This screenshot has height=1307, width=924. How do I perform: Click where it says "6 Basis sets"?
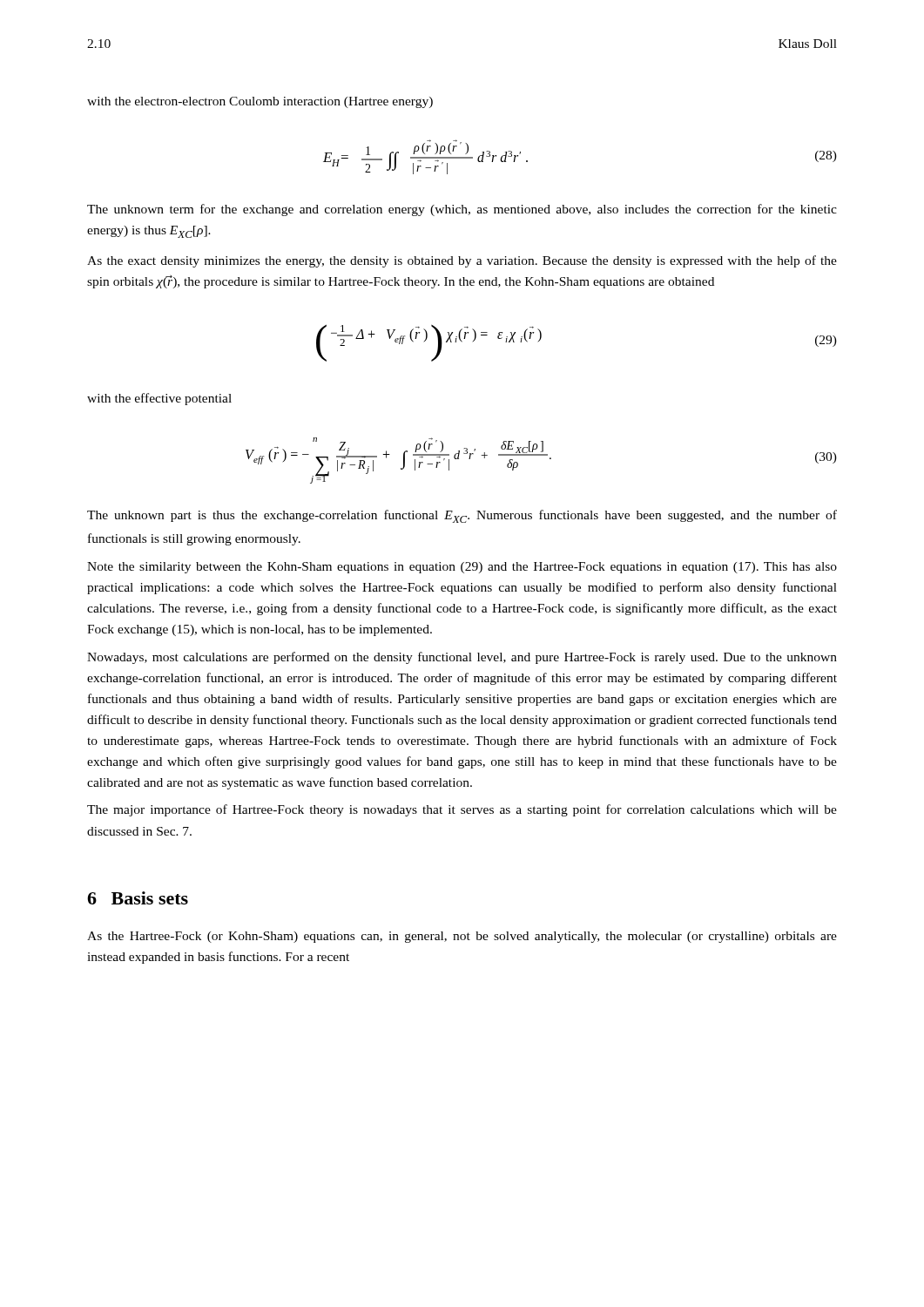click(x=138, y=897)
